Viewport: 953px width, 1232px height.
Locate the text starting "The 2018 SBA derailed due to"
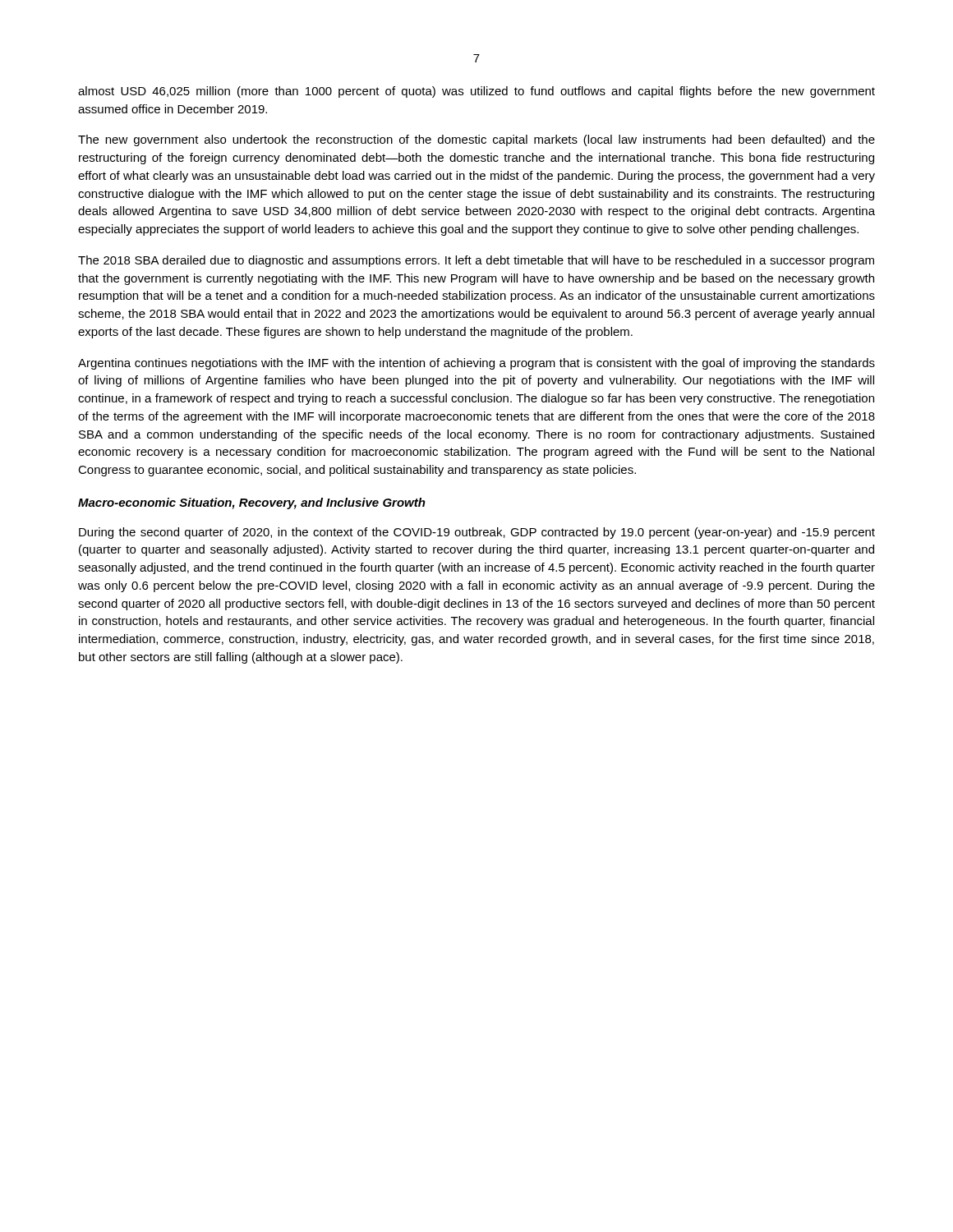click(476, 296)
